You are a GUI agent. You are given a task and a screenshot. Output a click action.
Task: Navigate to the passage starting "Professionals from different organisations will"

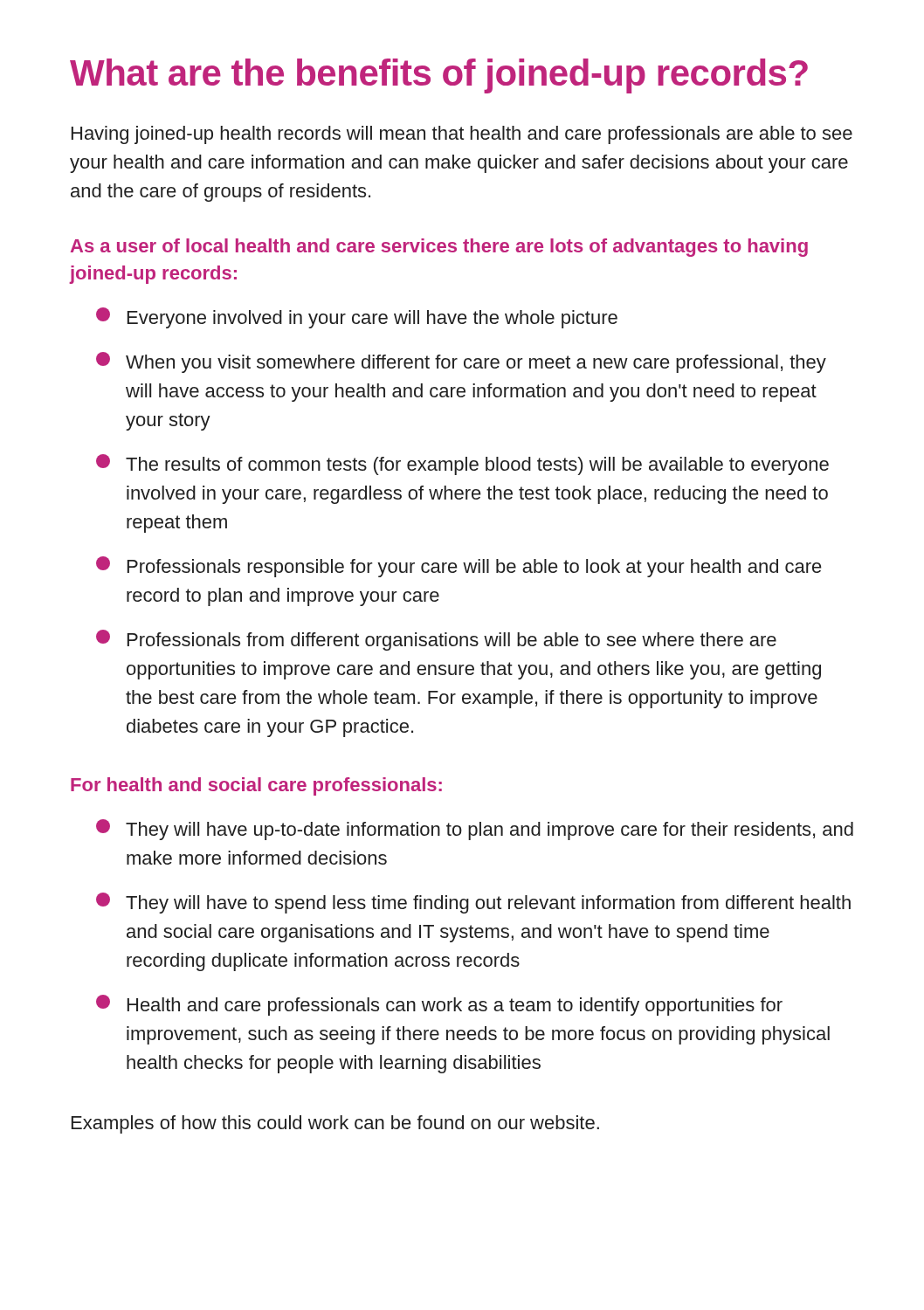pos(475,683)
